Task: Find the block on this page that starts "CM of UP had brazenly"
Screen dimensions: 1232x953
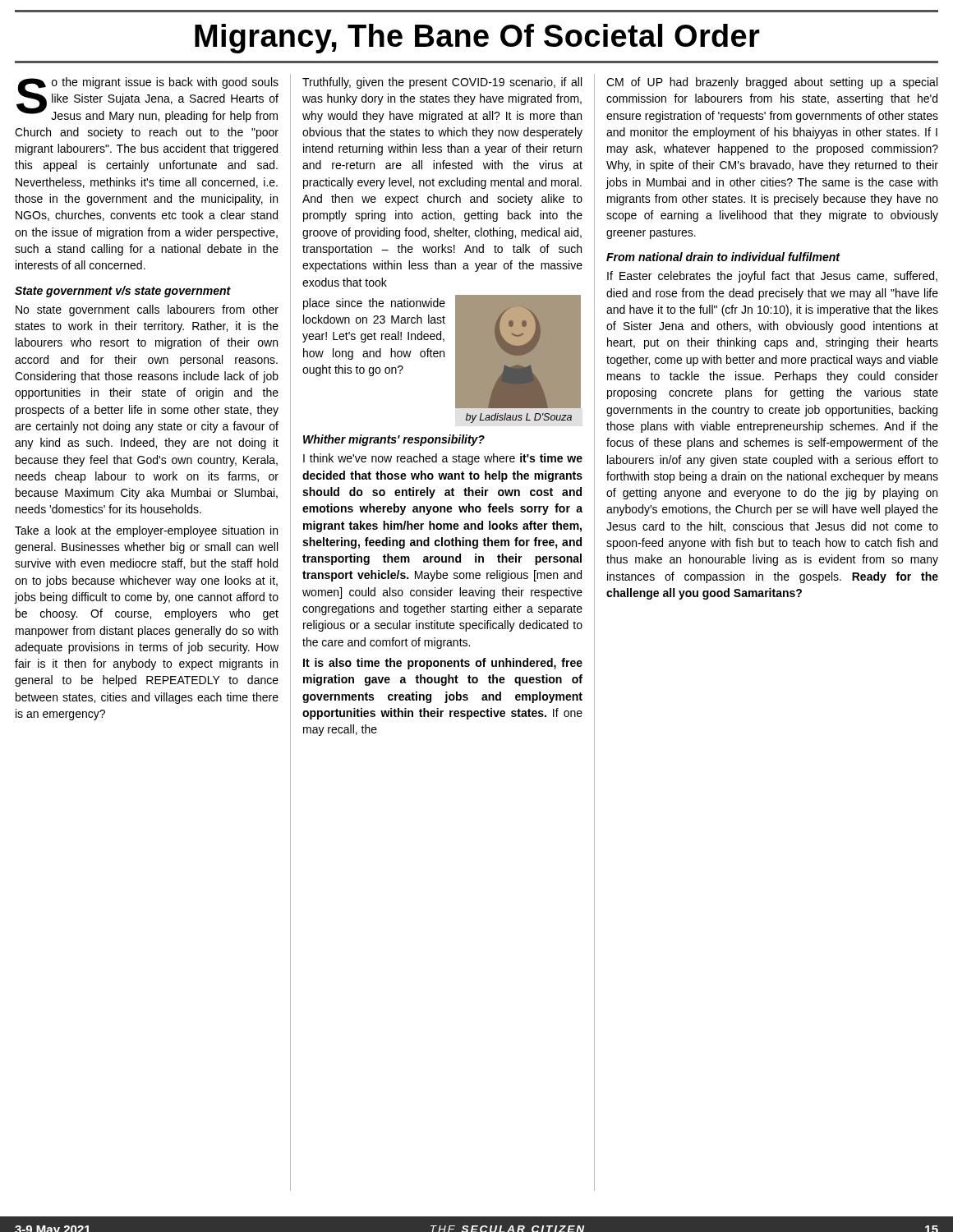Action: [772, 157]
